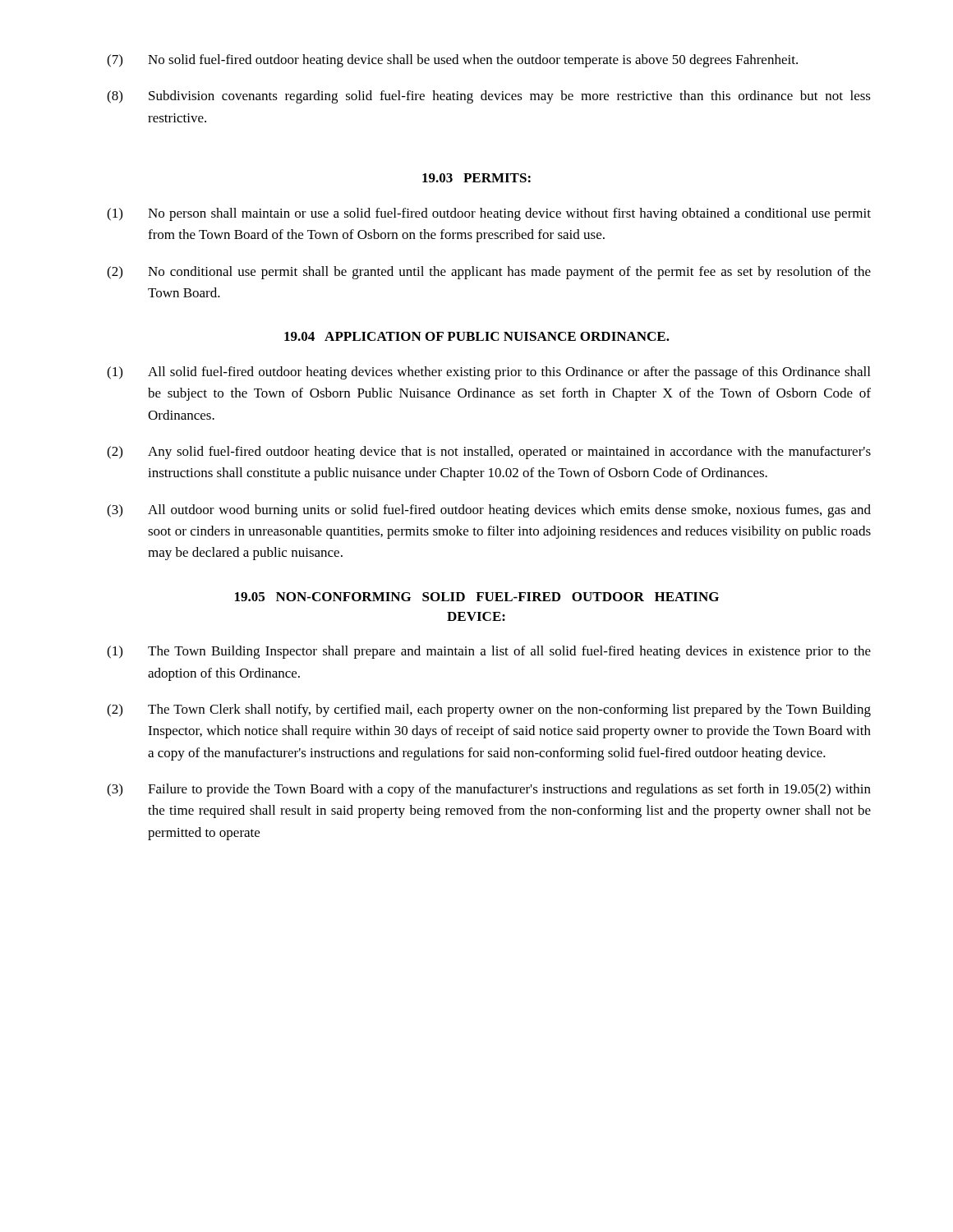Select the passage starting "(2) No conditional use permit shall"
Viewport: 953px width, 1232px height.
476,282
